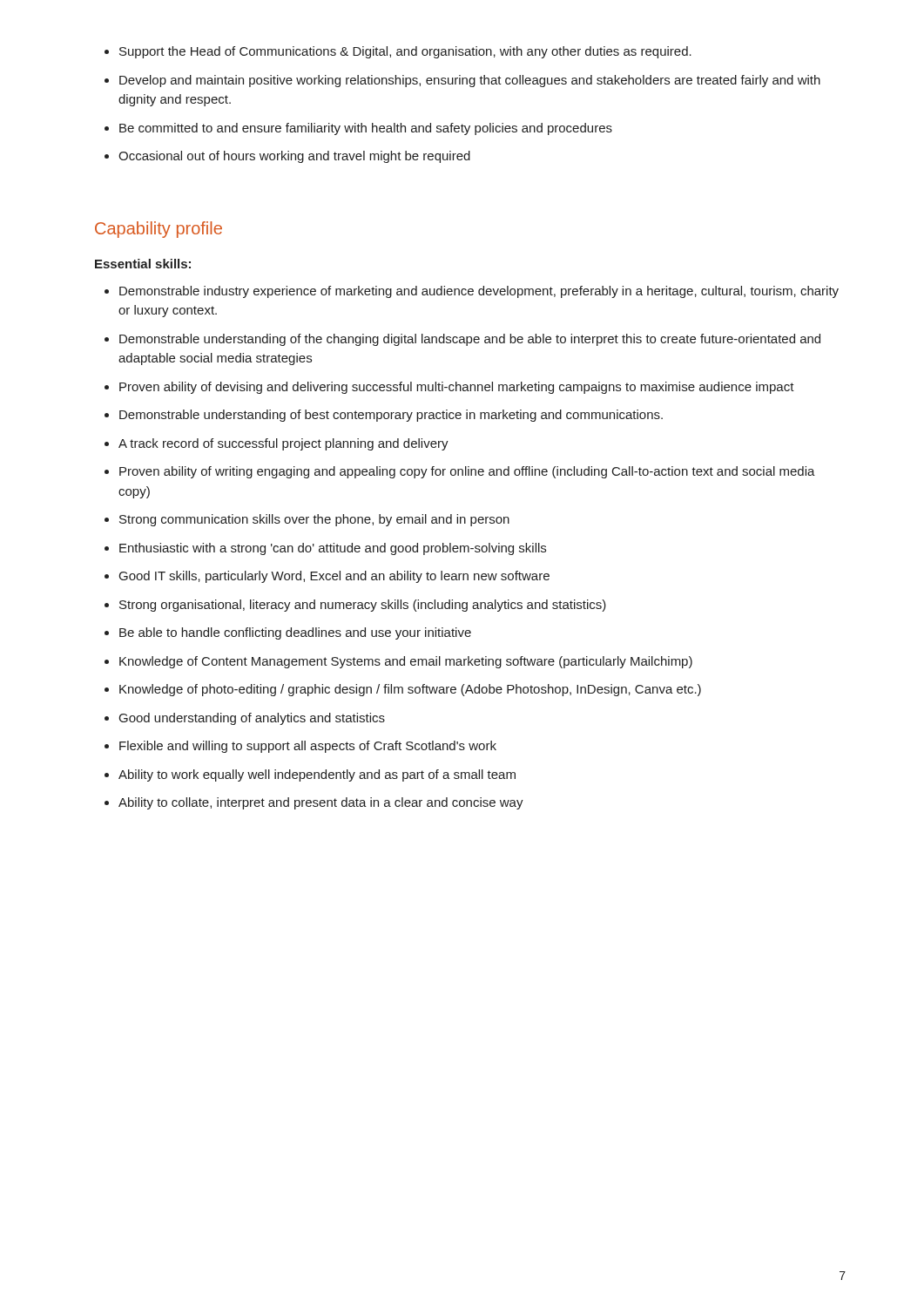Find the list item that reads "Demonstrable industry experience"

pos(479,300)
